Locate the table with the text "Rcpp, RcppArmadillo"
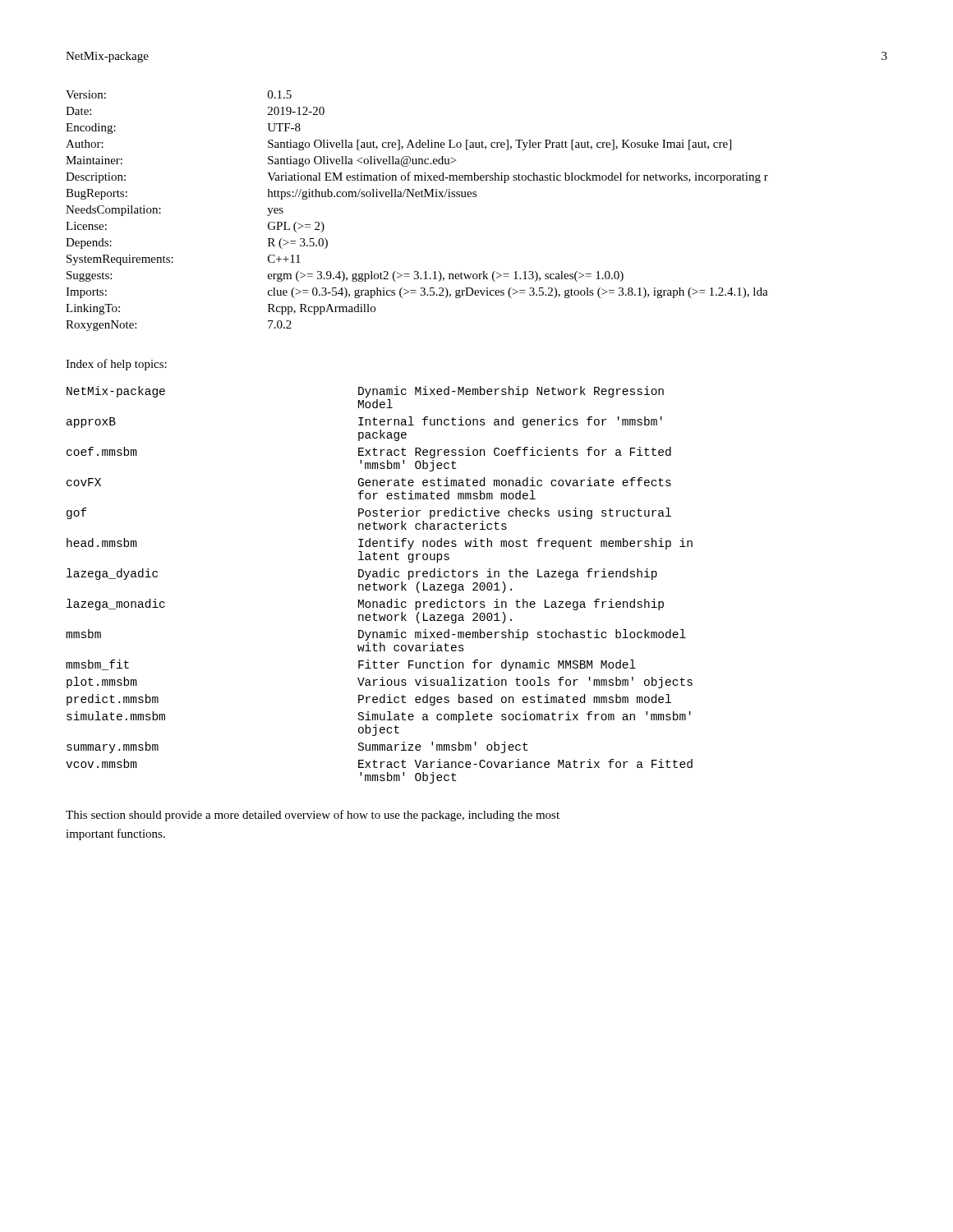The width and height of the screenshot is (953, 1232). [476, 209]
